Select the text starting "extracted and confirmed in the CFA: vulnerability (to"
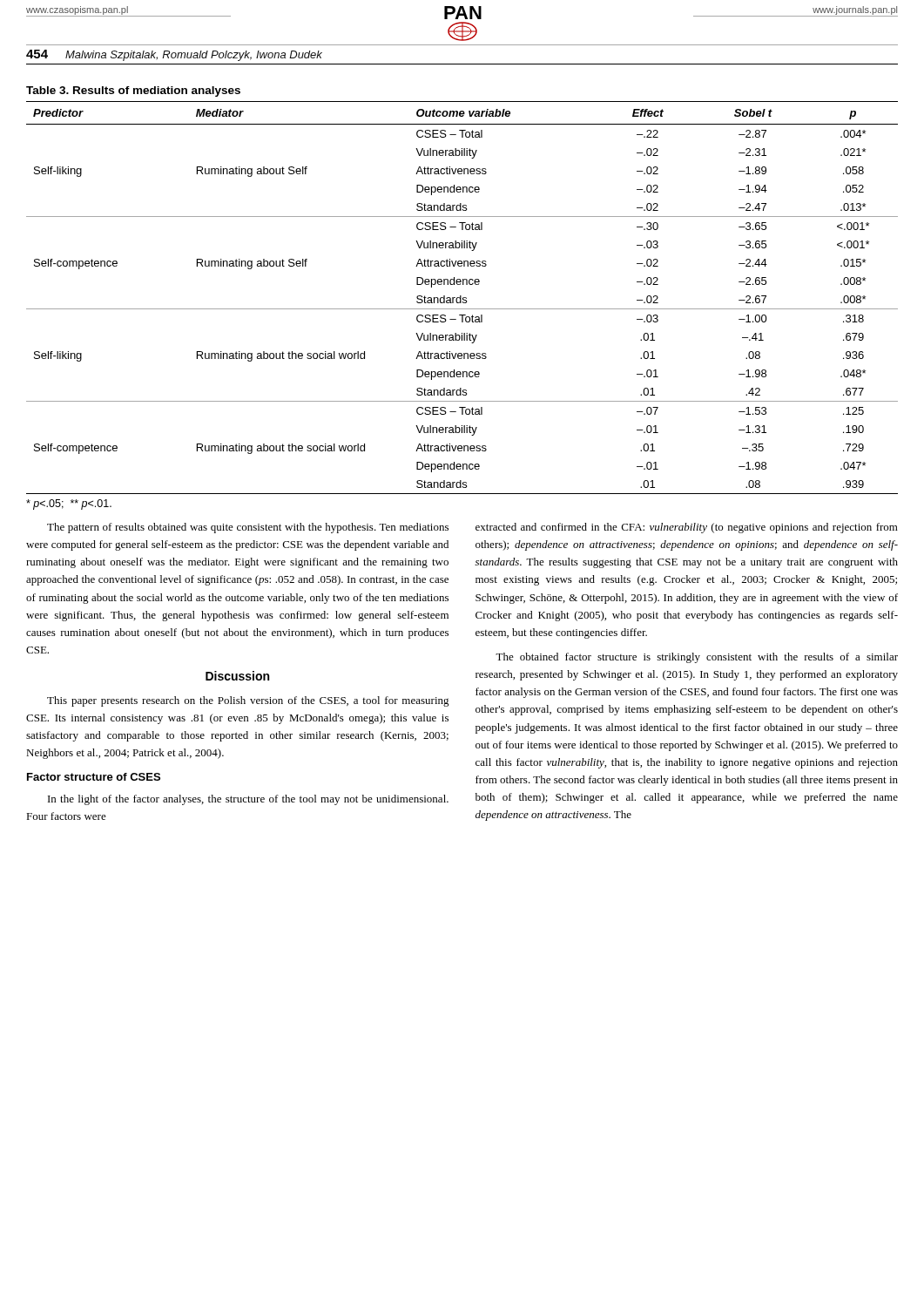The image size is (924, 1307). click(x=686, y=671)
